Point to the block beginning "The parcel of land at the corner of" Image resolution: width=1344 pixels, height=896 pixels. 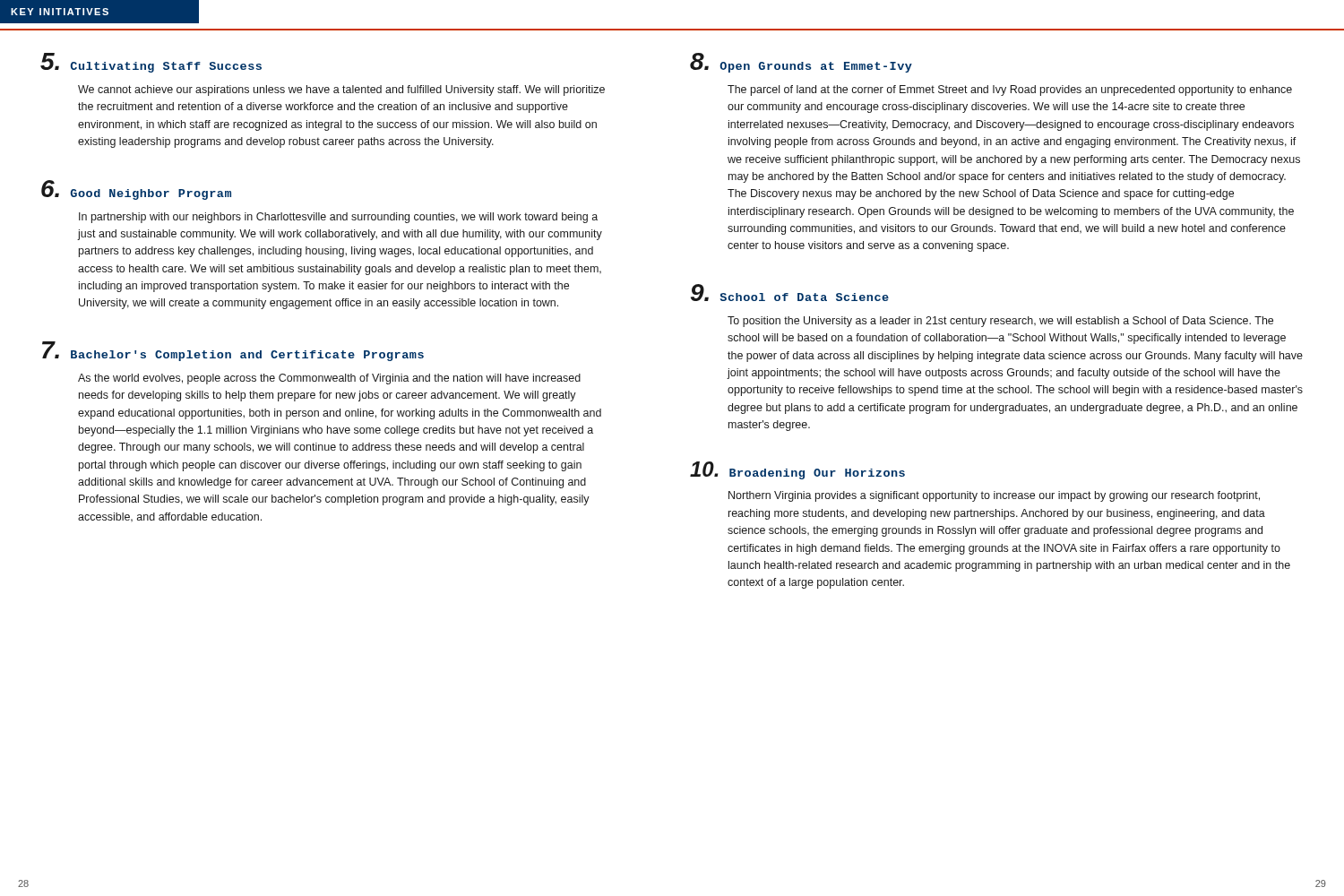[1014, 168]
